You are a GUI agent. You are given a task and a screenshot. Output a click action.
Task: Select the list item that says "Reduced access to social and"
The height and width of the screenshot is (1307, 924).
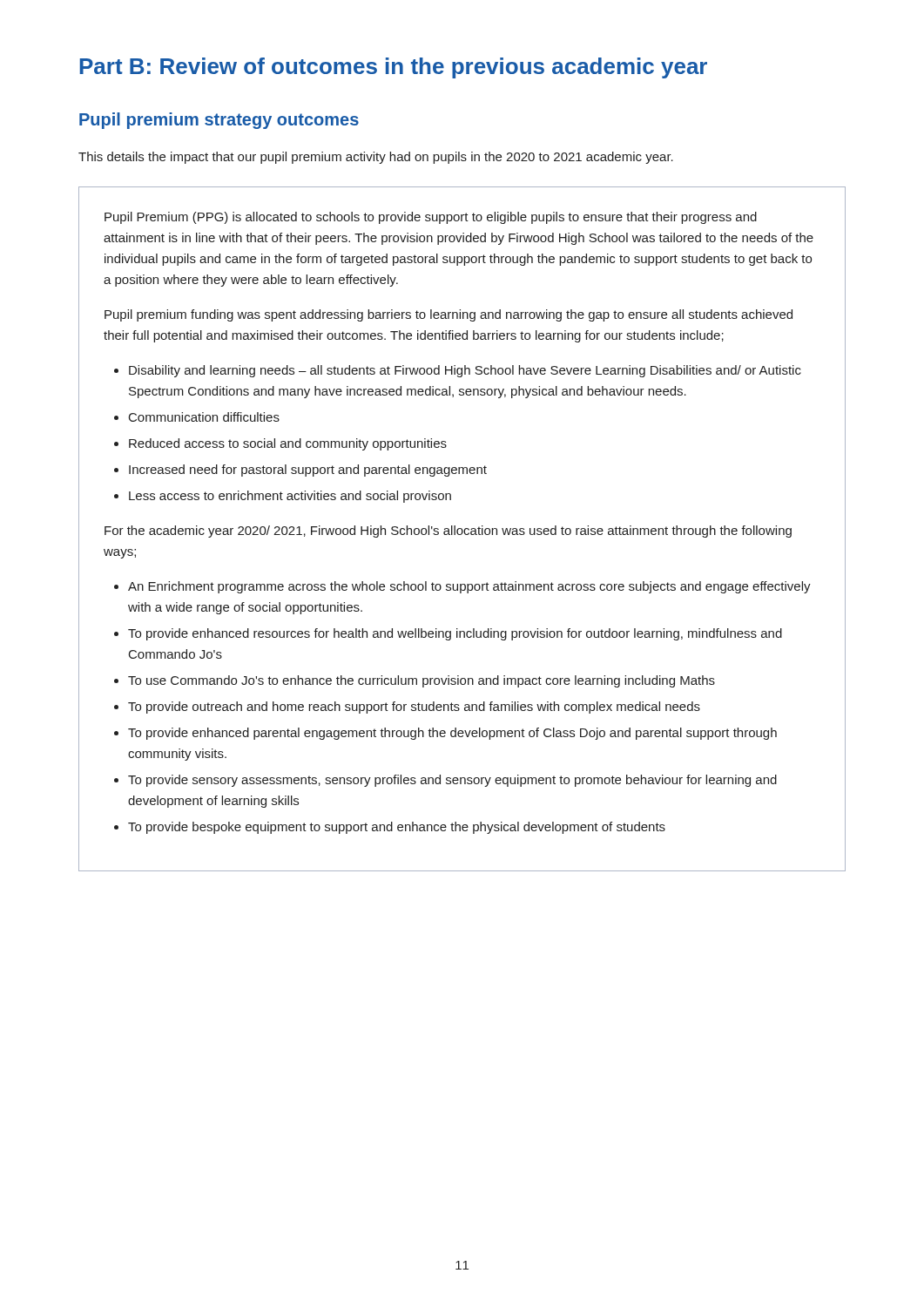(x=288, y=444)
